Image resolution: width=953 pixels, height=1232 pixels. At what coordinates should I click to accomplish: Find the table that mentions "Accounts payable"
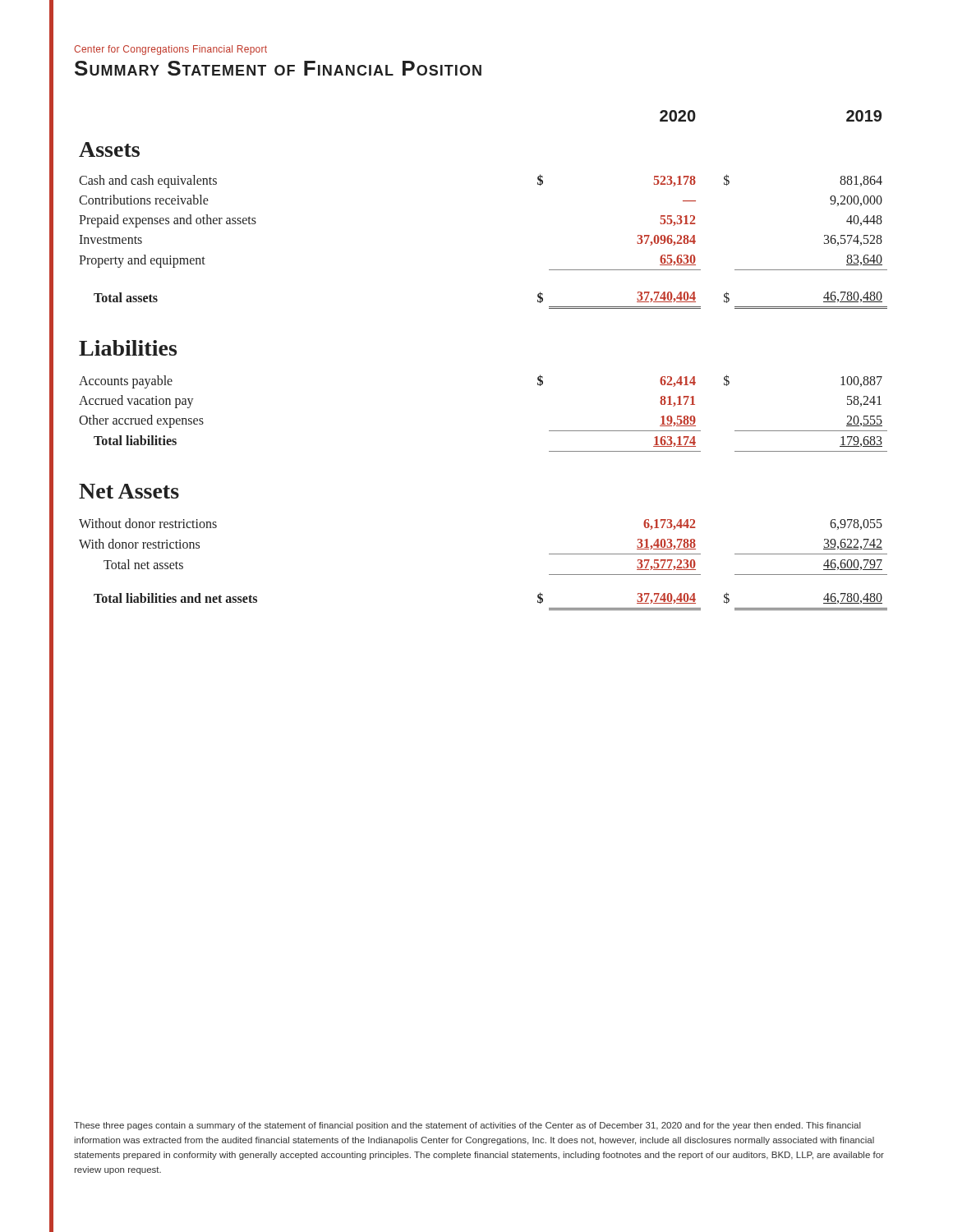[481, 357]
